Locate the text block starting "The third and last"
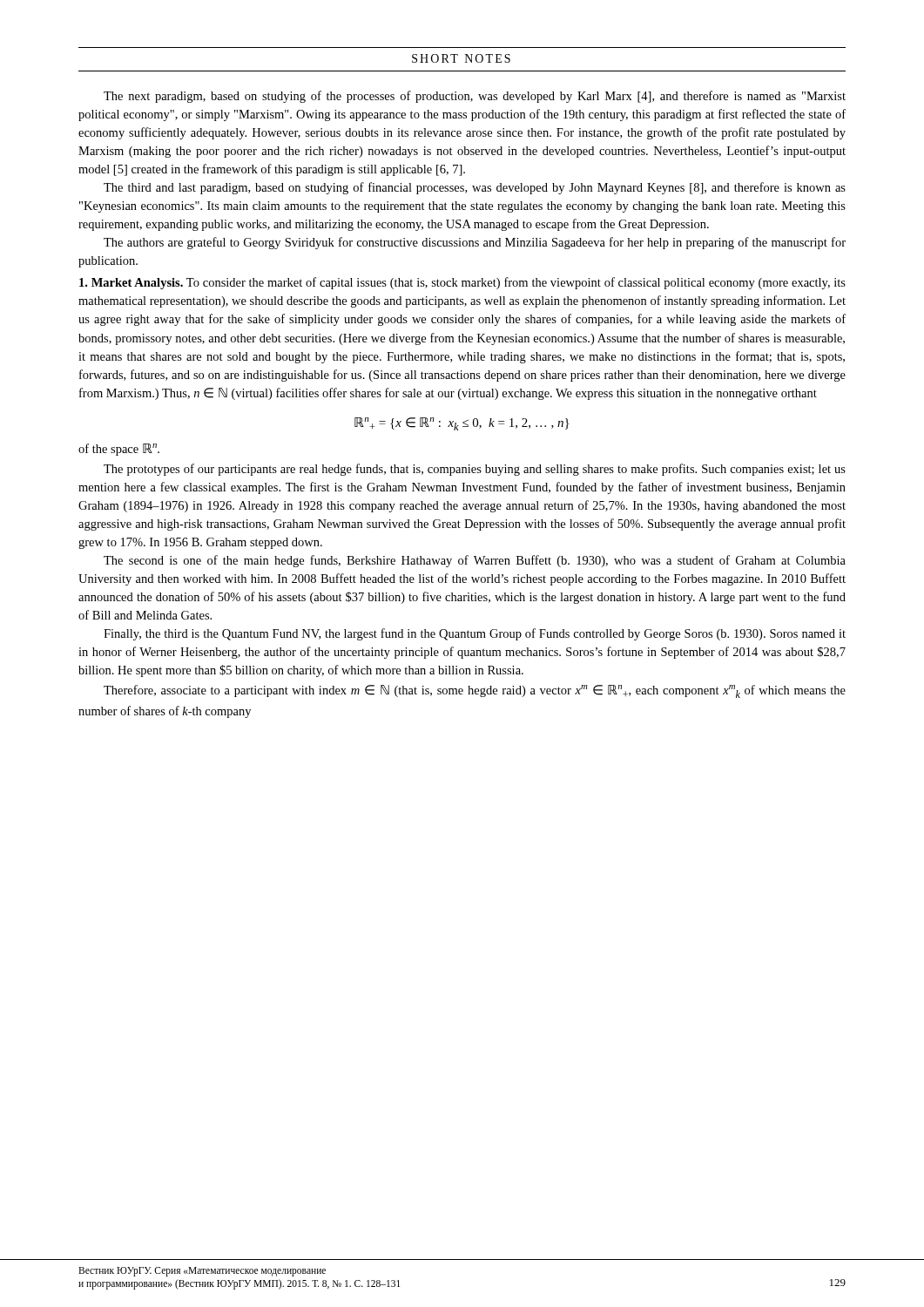The height and width of the screenshot is (1307, 924). (462, 206)
